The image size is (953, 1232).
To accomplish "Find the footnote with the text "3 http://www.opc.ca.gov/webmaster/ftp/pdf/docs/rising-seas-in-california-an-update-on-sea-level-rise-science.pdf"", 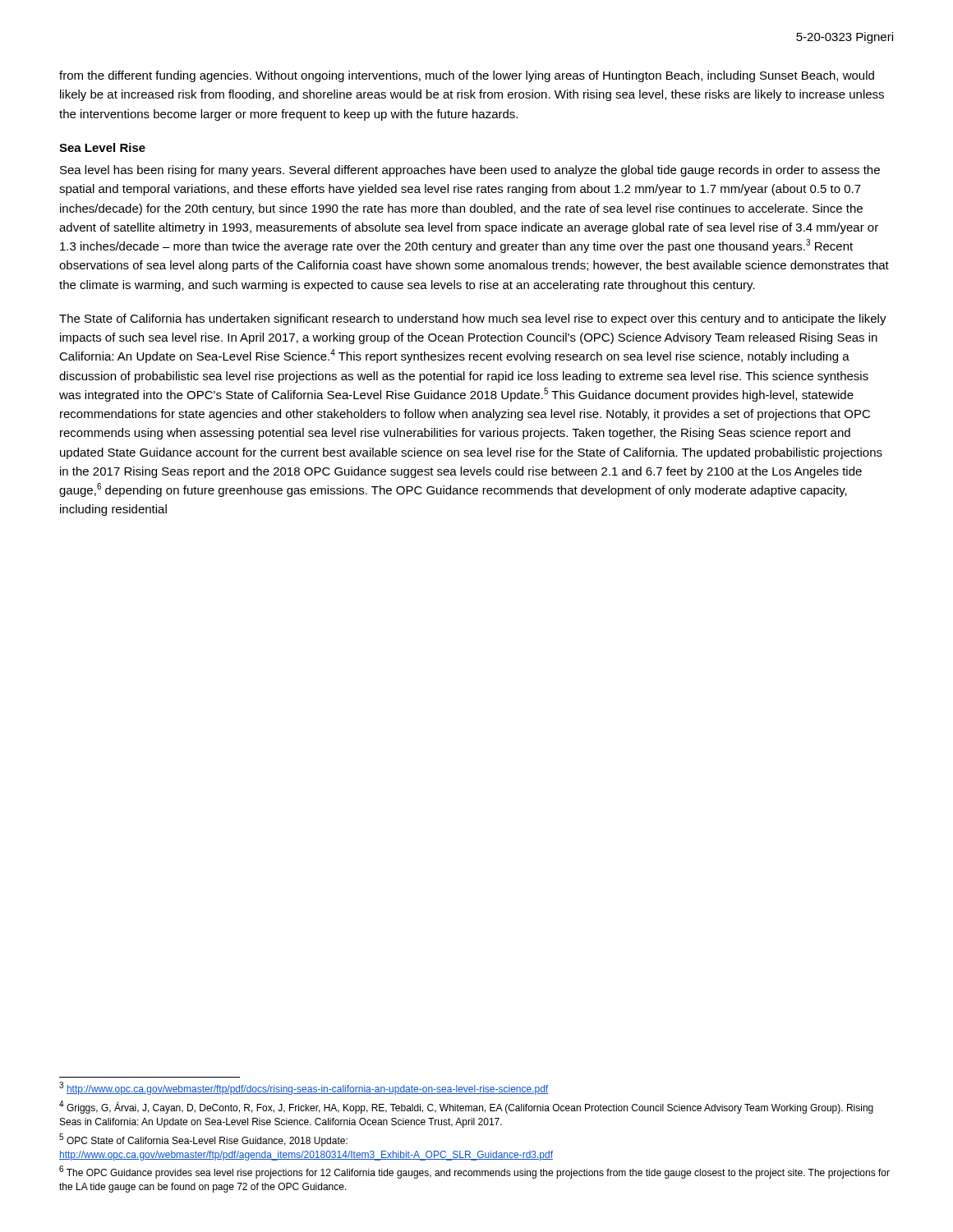I will pos(304,1089).
